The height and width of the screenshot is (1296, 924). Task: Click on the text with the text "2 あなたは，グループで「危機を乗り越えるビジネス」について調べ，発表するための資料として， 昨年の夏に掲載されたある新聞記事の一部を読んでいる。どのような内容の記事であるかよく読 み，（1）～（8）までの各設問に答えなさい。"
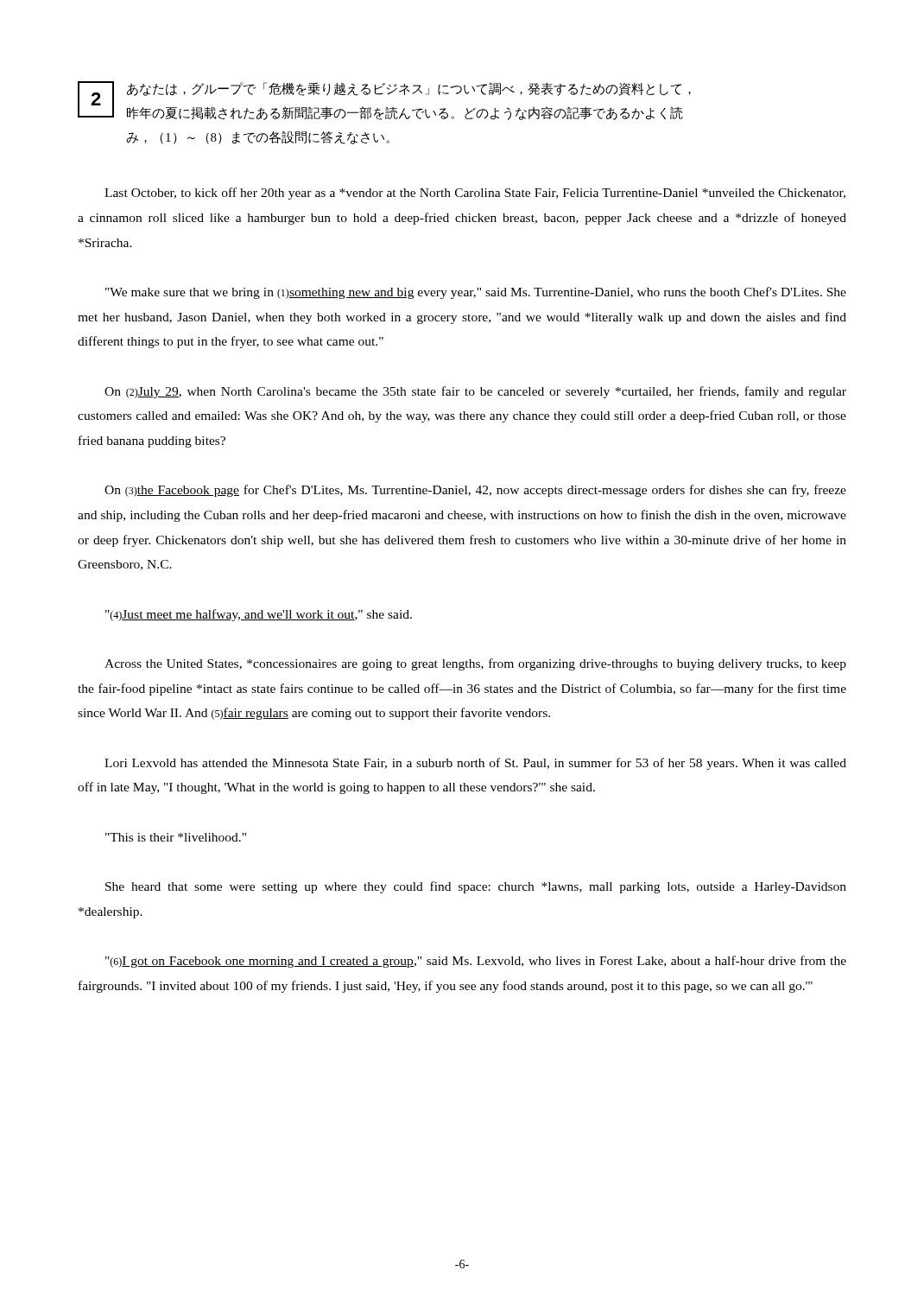point(387,114)
